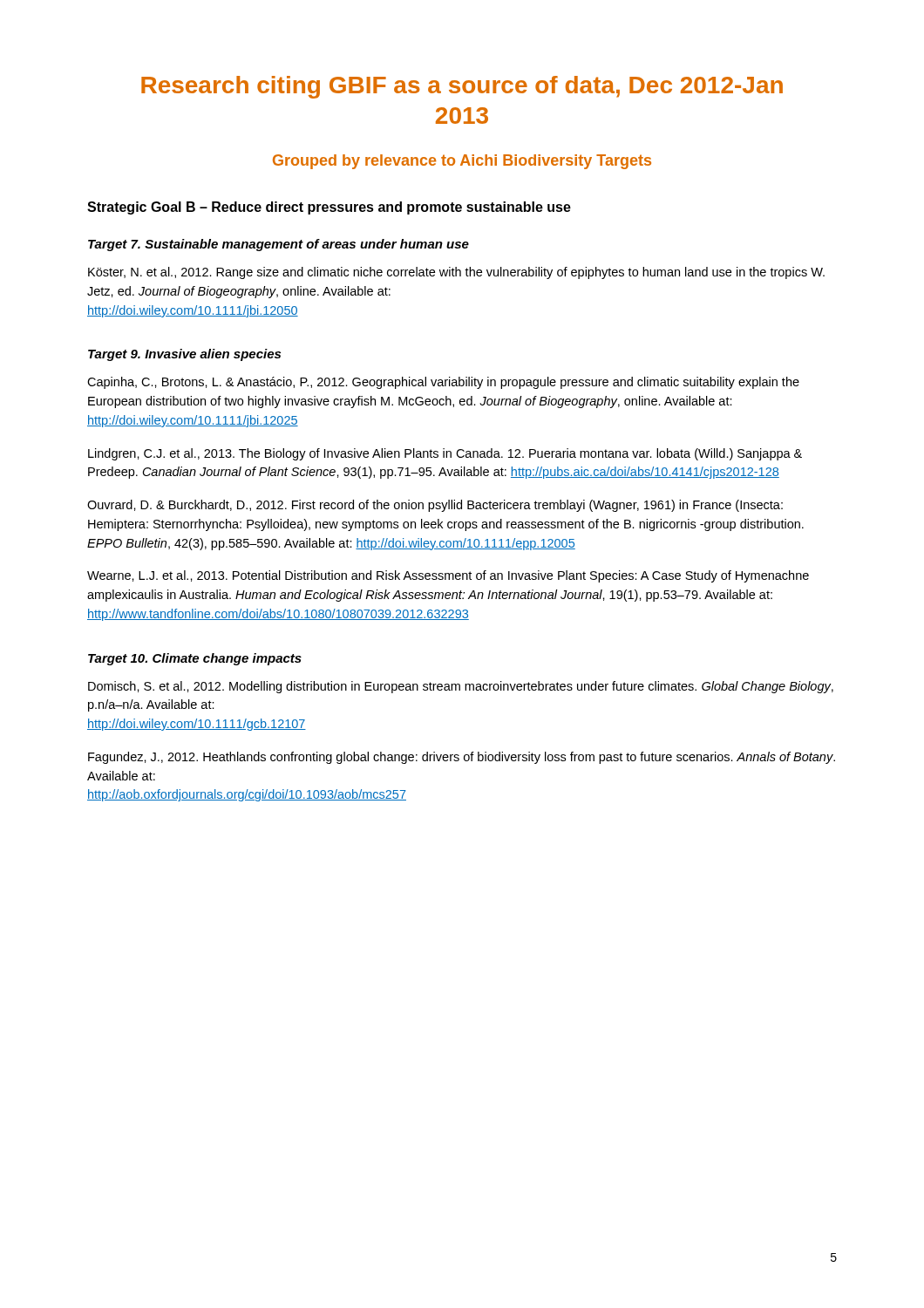This screenshot has width=924, height=1308.
Task: Where does it say "Target 9. Invasive alien species"?
Action: tap(184, 354)
